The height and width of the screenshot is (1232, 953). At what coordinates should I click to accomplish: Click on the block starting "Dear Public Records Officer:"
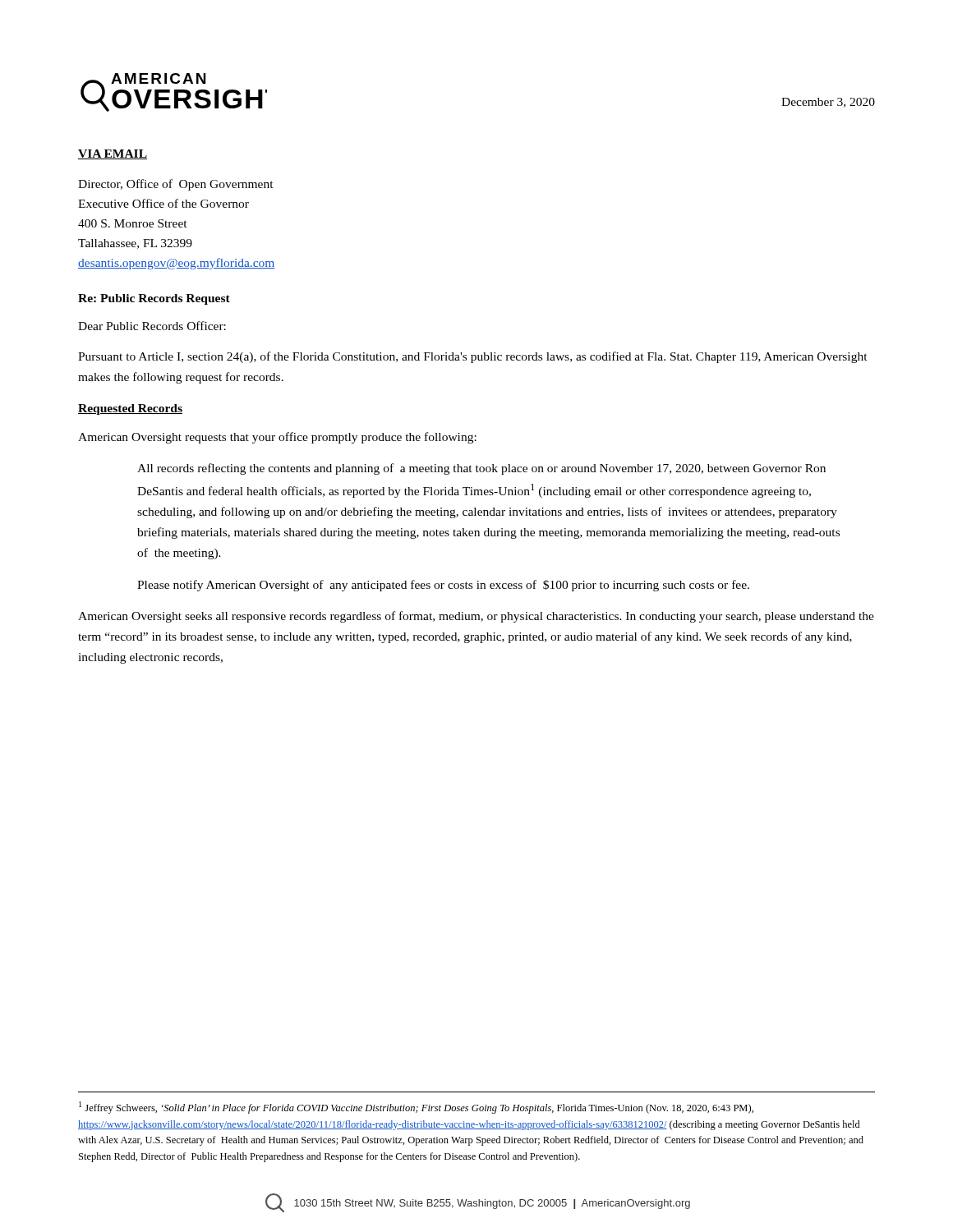[x=152, y=326]
